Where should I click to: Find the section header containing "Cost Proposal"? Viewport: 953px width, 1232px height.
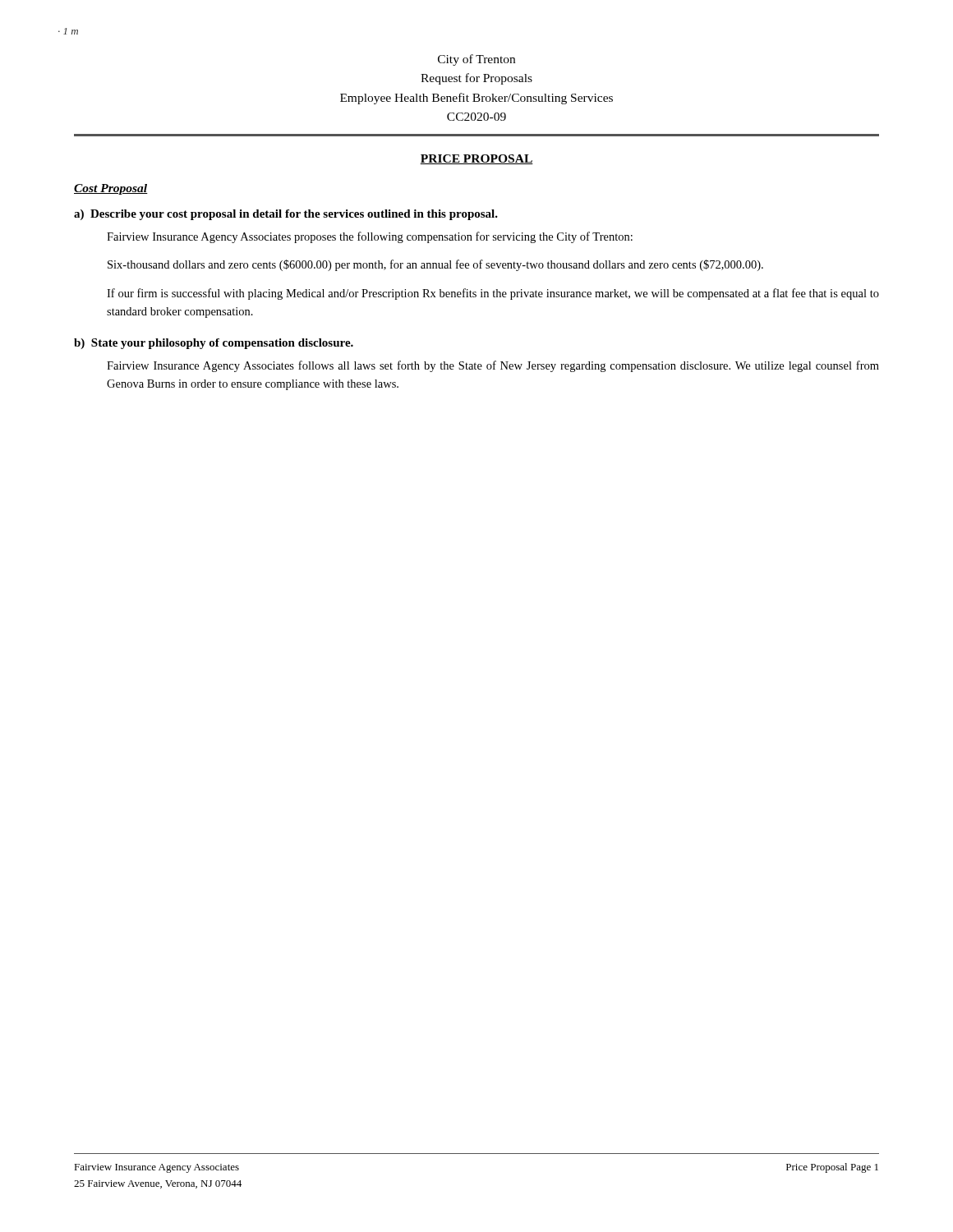(111, 188)
